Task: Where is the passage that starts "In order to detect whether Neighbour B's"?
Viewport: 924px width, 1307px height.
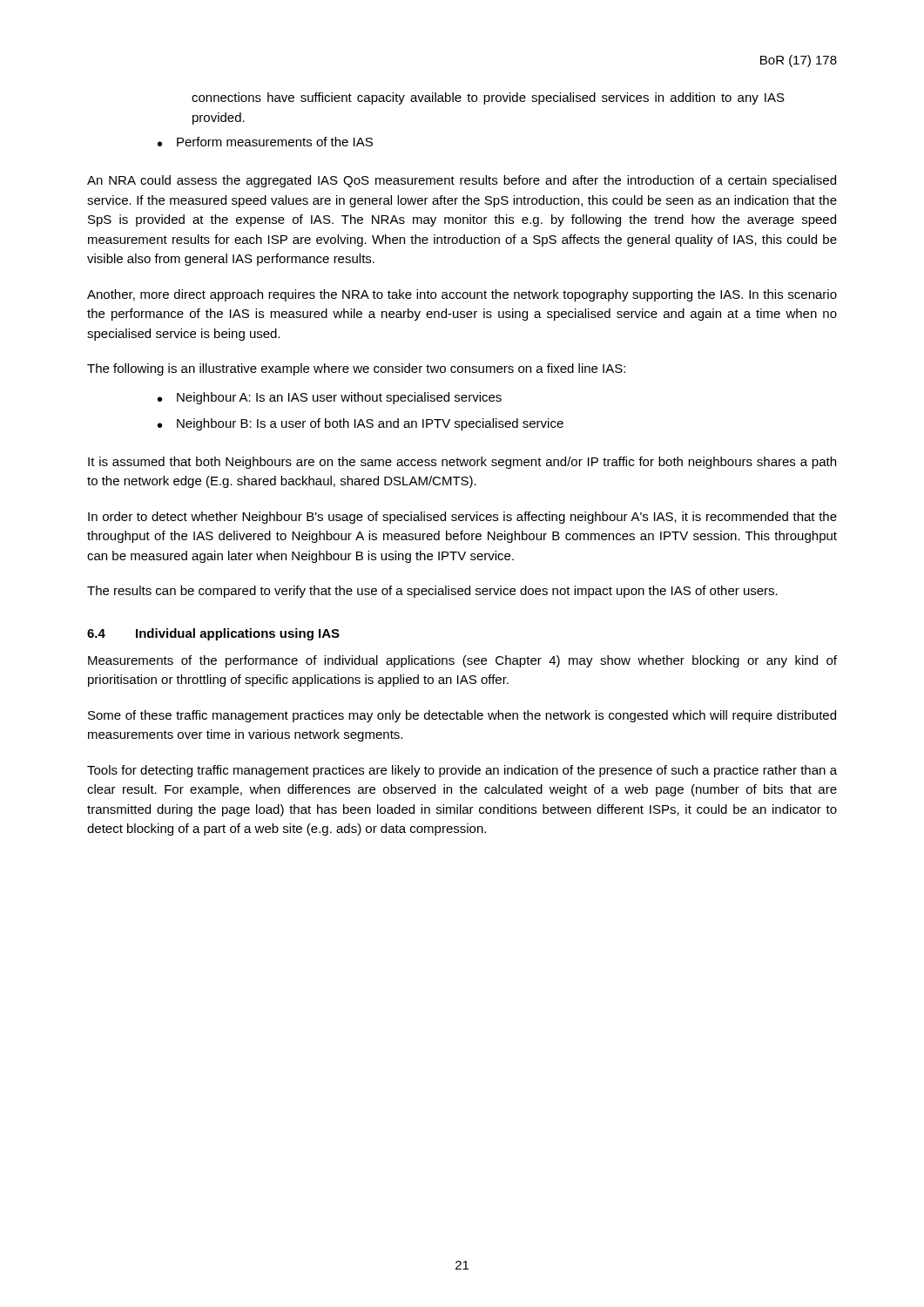Action: [x=462, y=535]
